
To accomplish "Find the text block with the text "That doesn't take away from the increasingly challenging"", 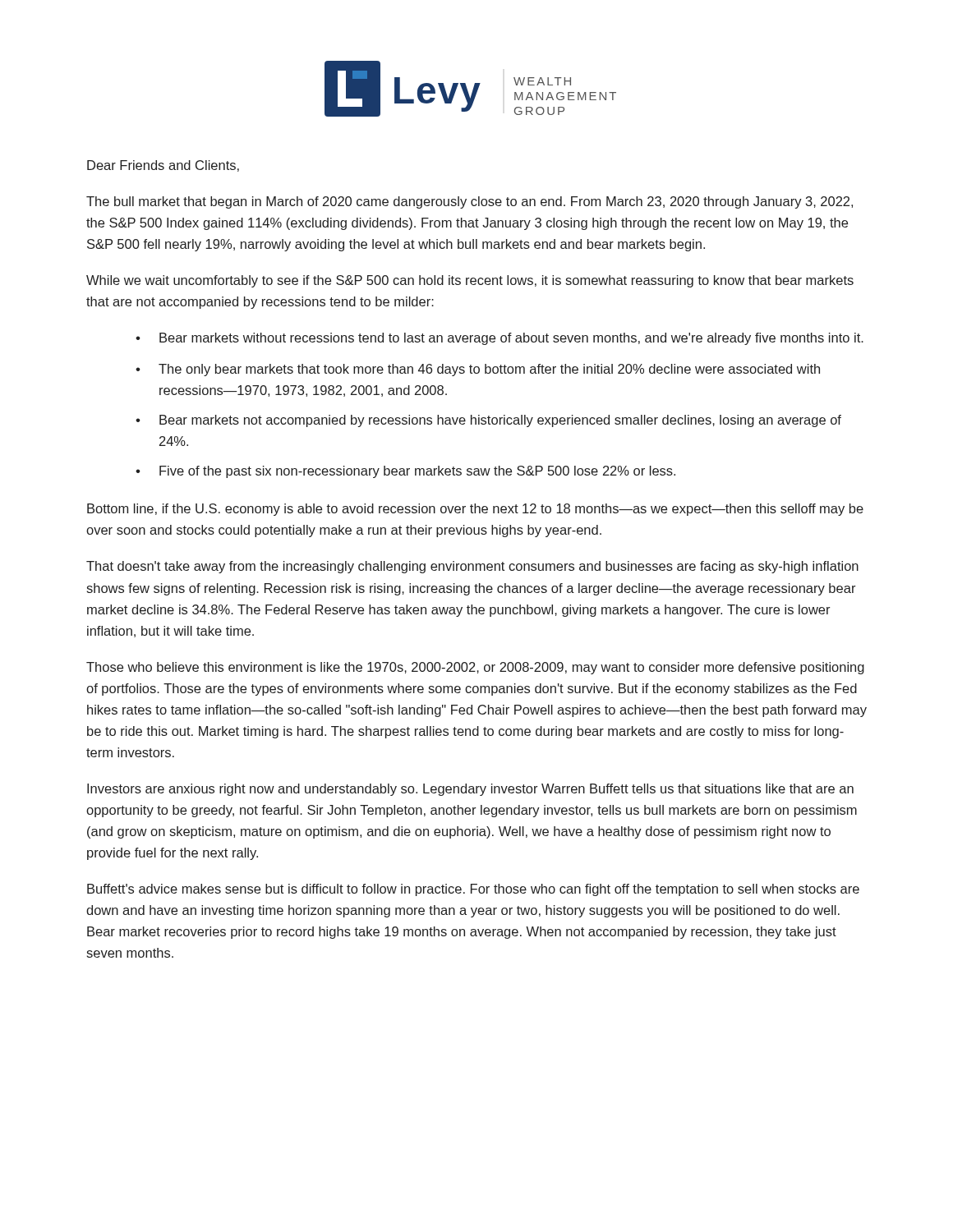I will (473, 598).
